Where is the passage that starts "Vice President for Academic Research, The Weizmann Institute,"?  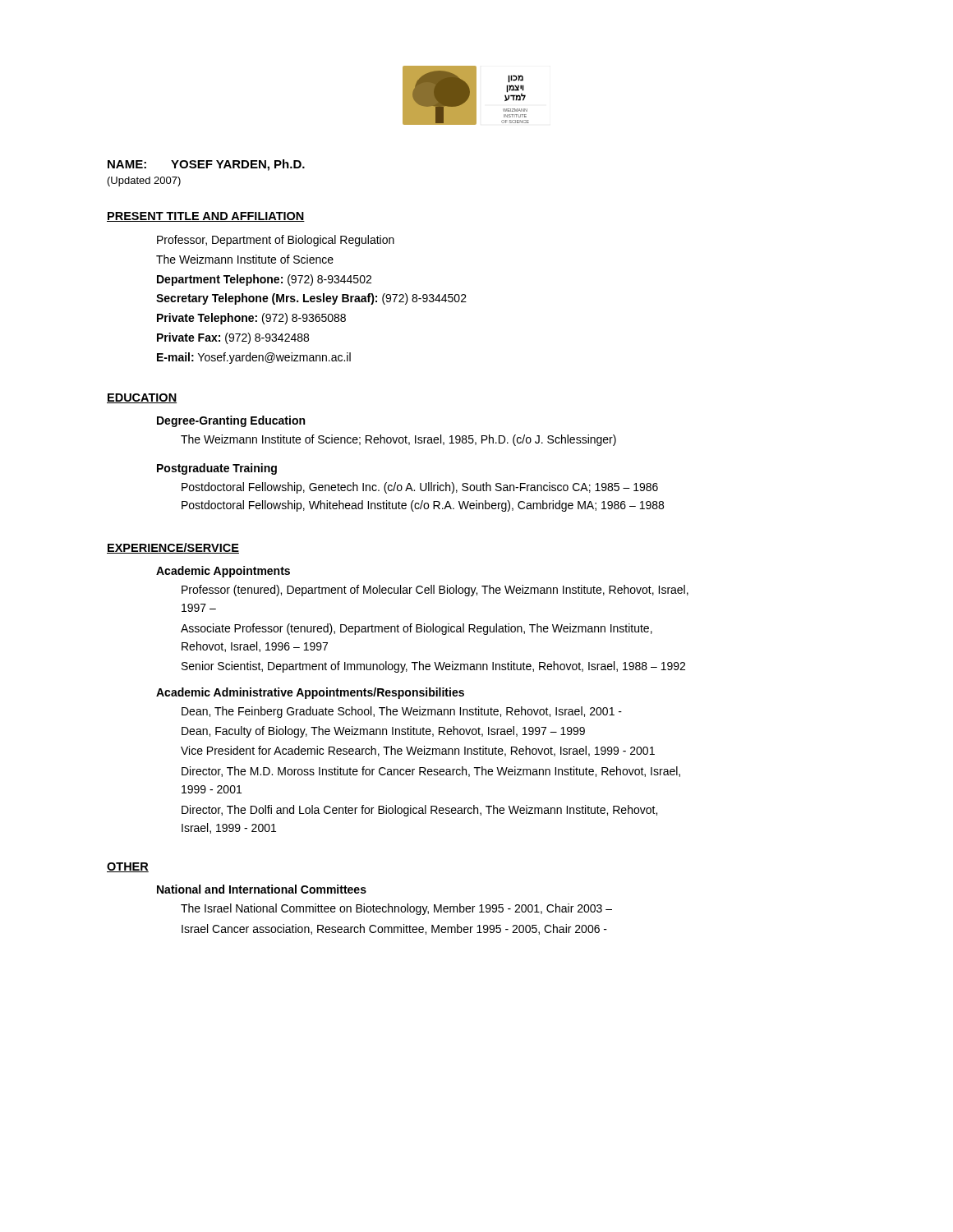point(418,751)
